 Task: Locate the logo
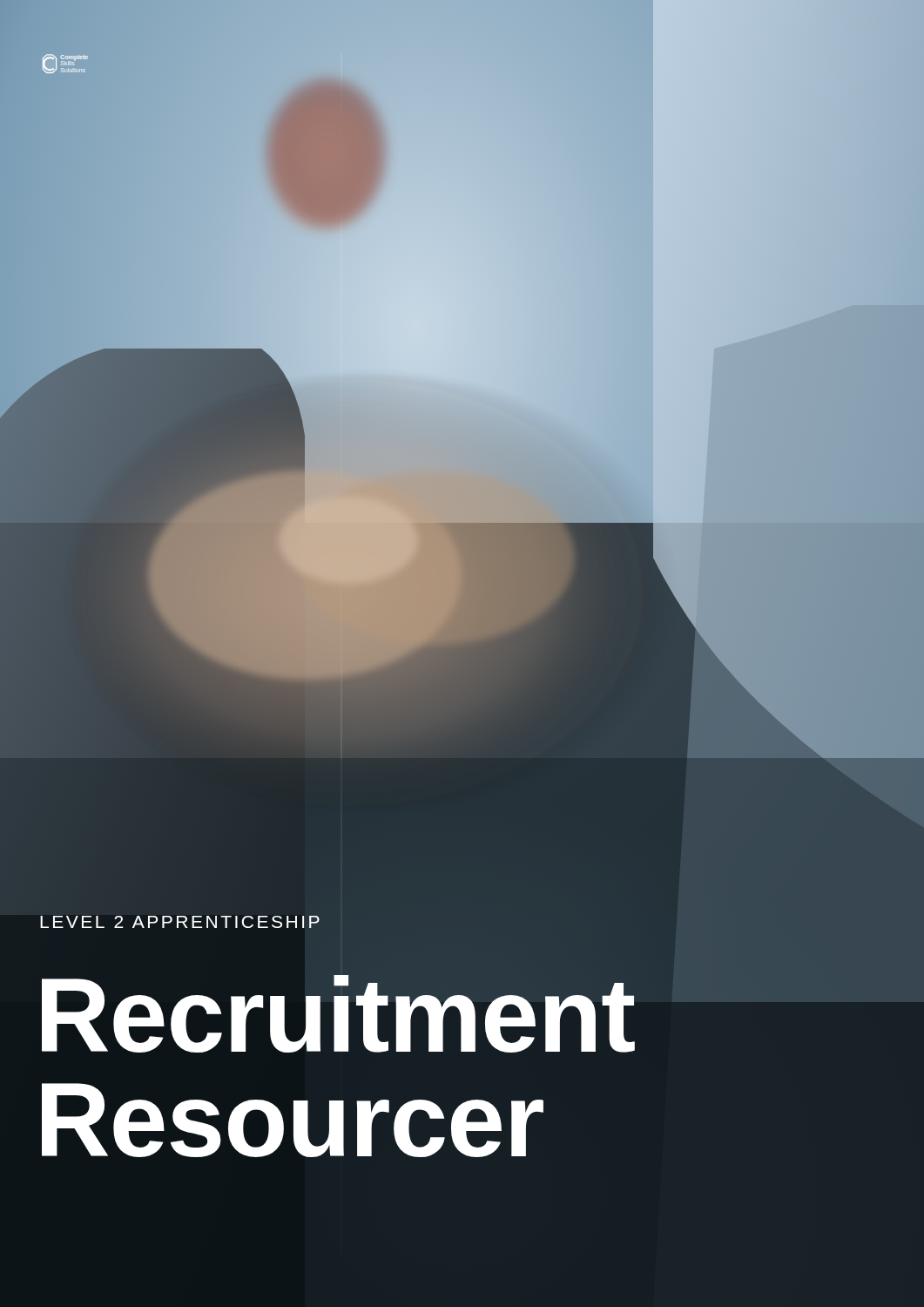coord(67,65)
